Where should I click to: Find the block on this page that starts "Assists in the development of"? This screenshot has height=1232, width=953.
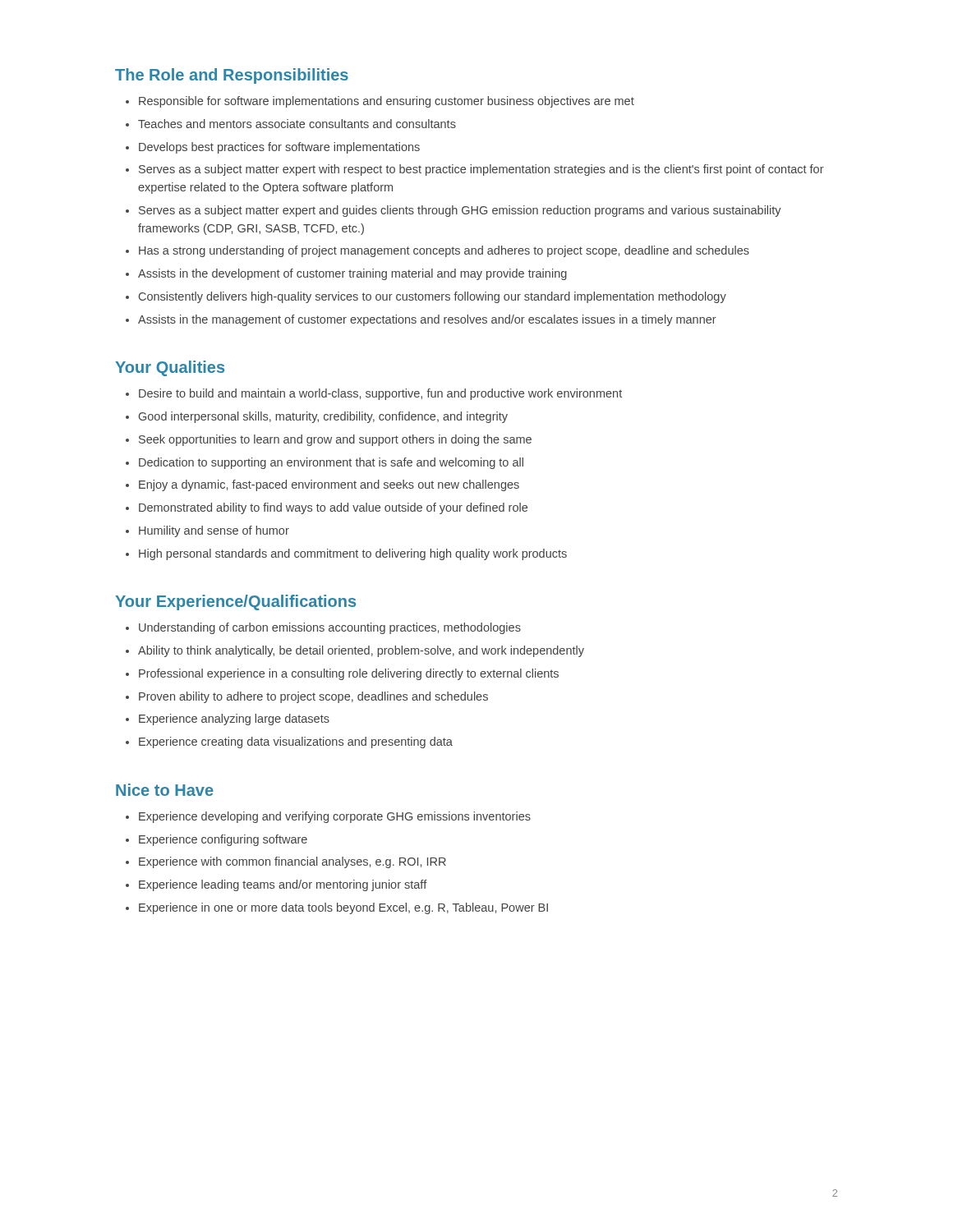point(353,274)
